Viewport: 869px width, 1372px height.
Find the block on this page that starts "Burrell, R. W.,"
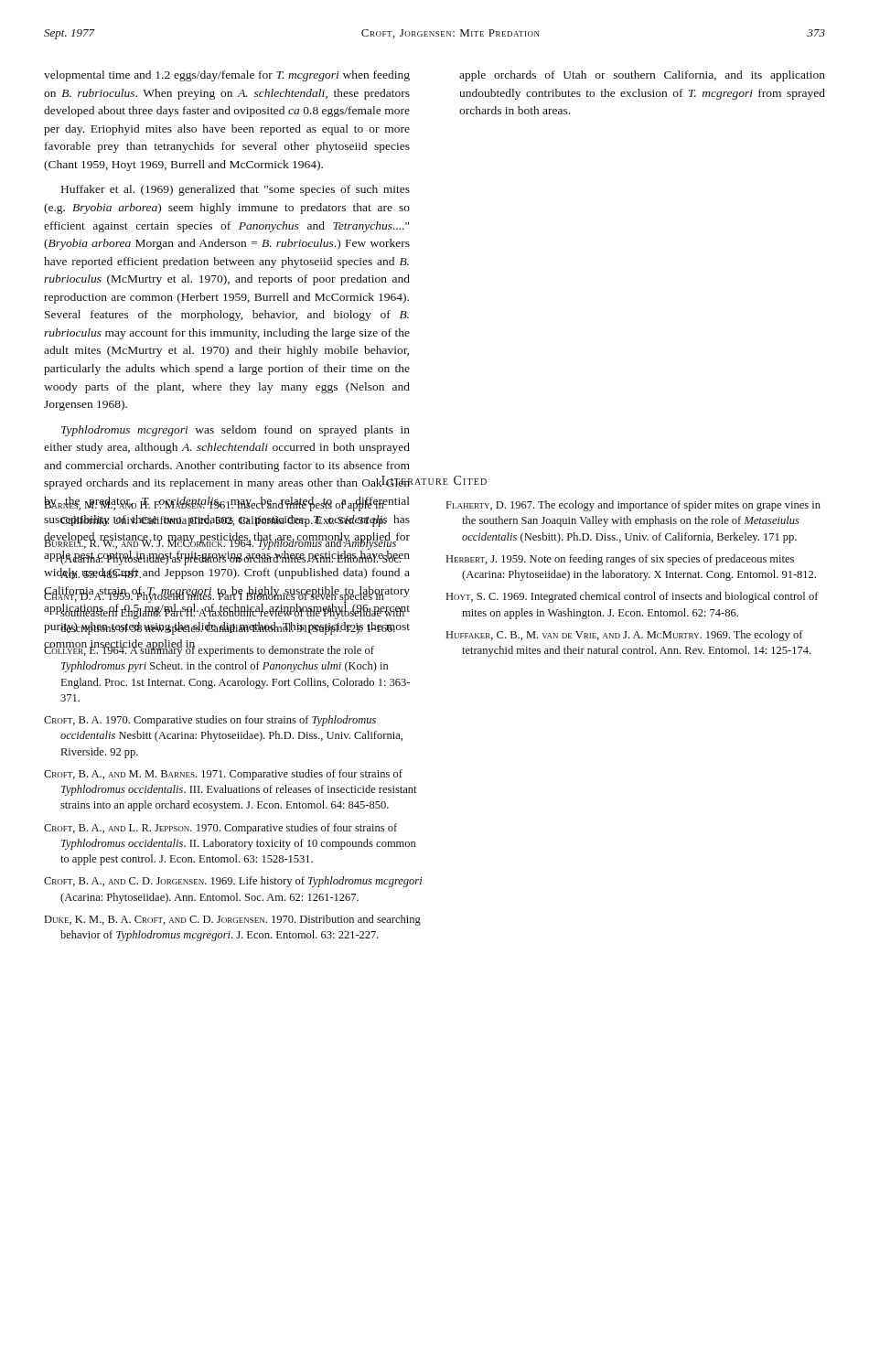pyautogui.click(x=223, y=559)
